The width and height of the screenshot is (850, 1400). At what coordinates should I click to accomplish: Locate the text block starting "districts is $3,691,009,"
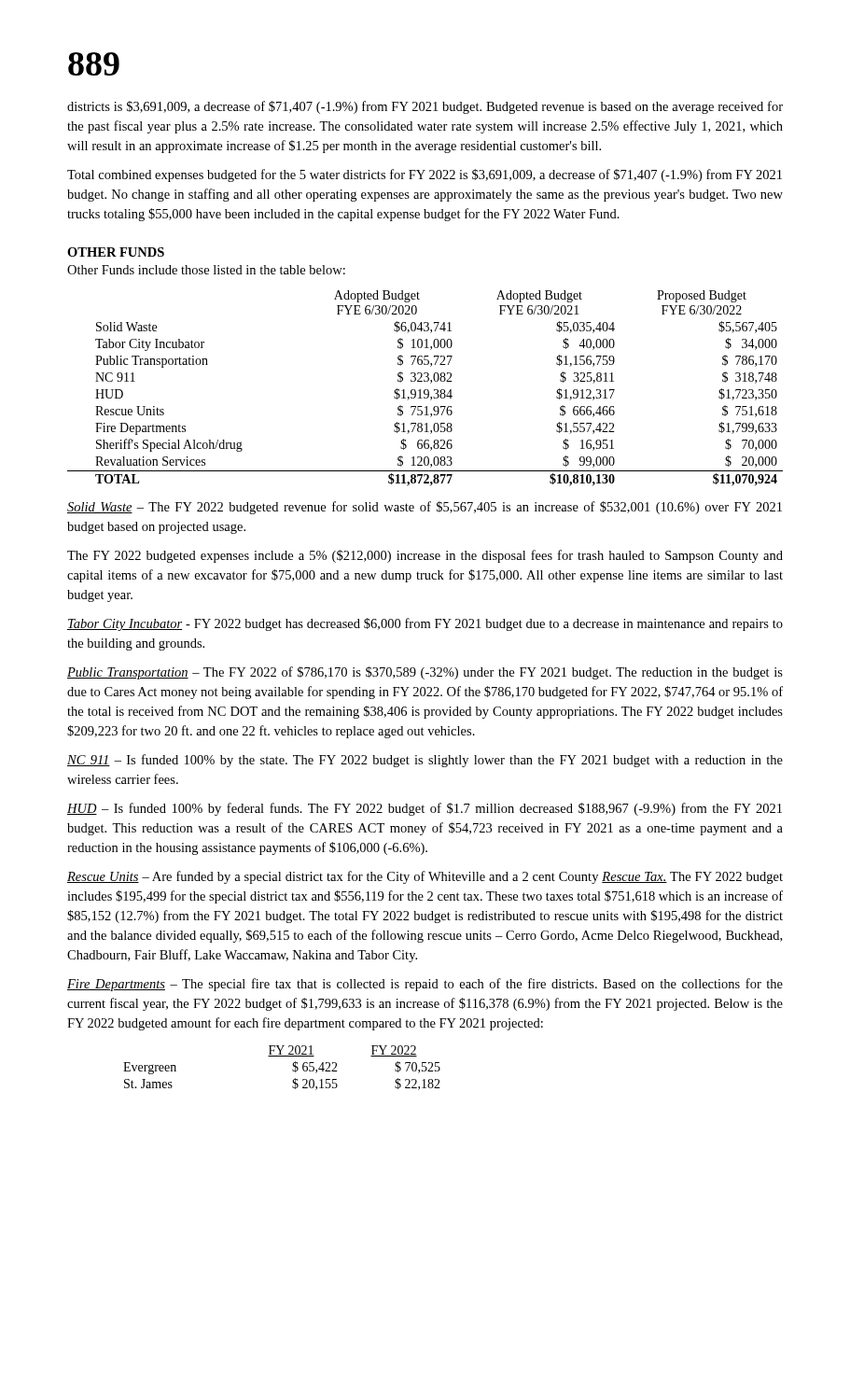pos(425,126)
